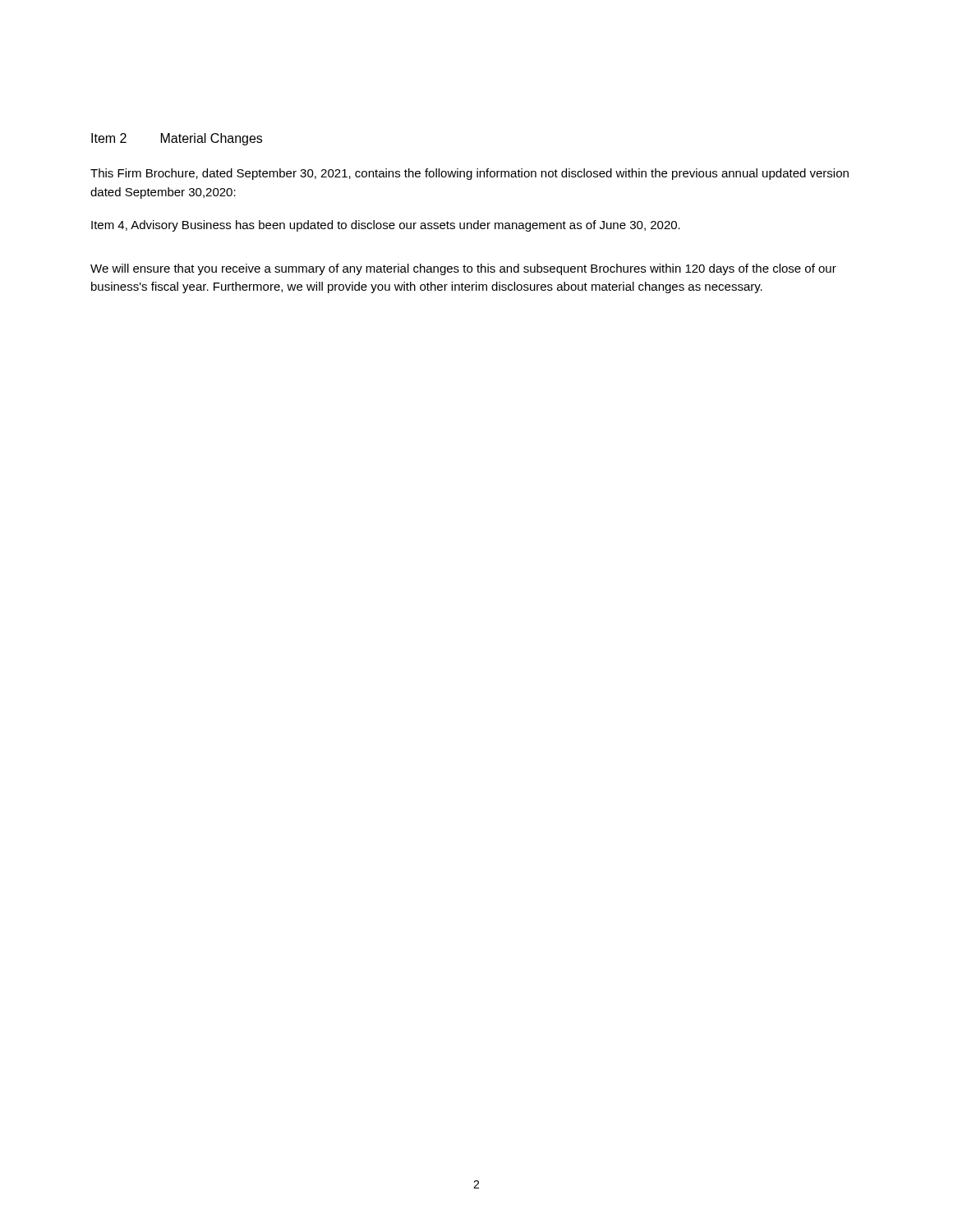Find the text block that reads "This Firm Brochure, dated"
The height and width of the screenshot is (1232, 953).
[470, 182]
